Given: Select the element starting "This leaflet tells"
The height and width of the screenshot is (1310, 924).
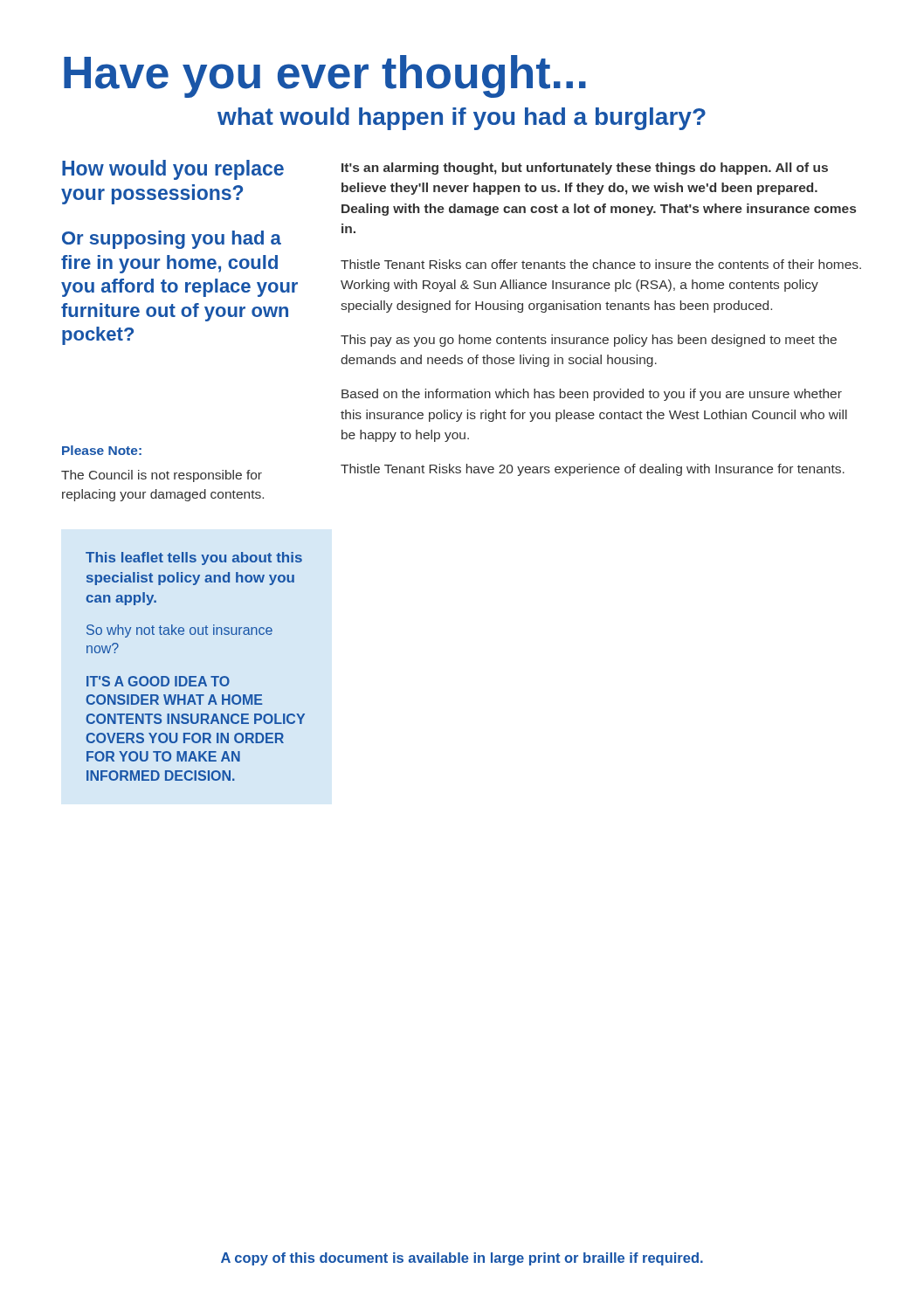Looking at the screenshot, I should point(196,667).
